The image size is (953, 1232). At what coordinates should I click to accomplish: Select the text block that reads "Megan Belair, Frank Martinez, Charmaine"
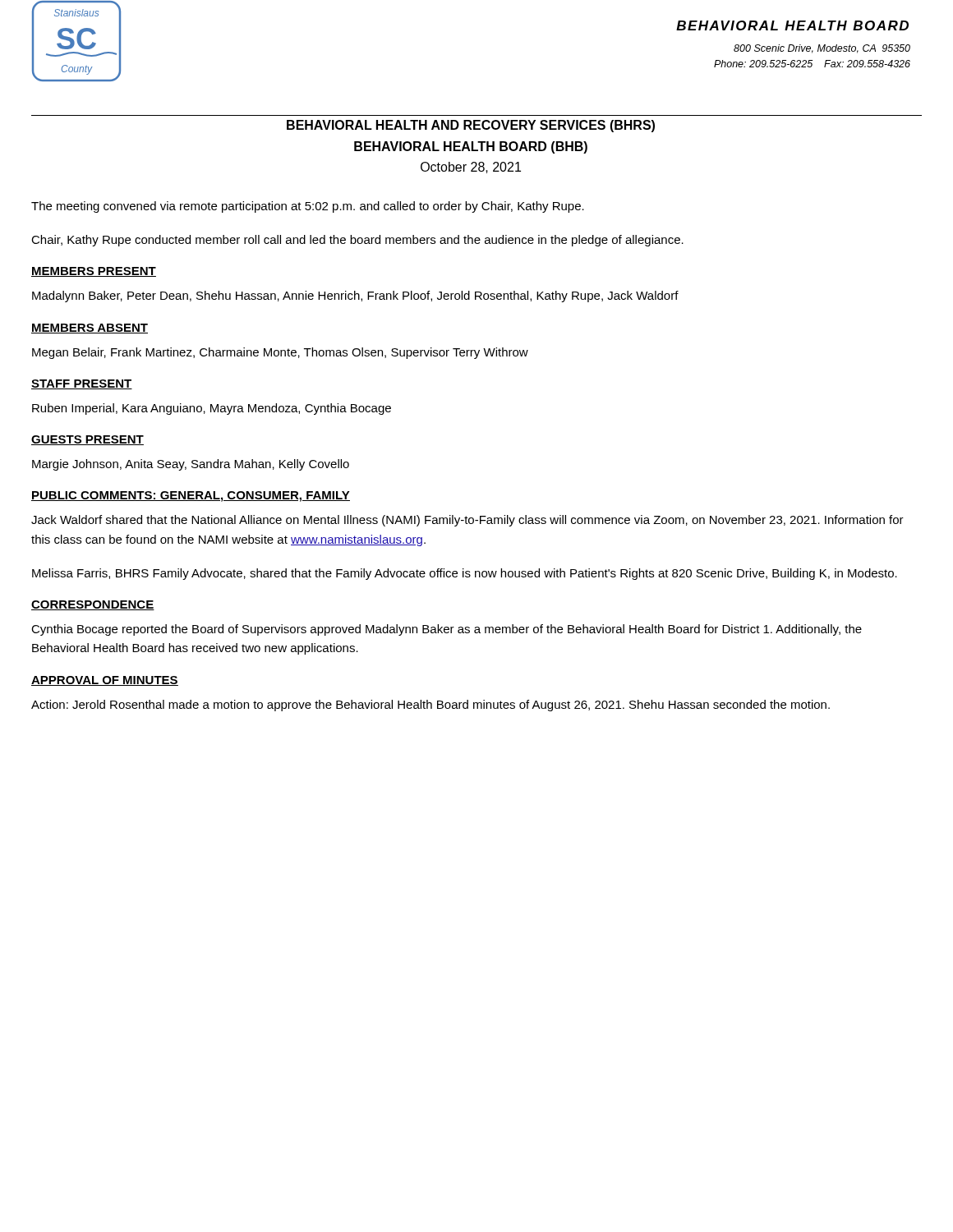tap(280, 352)
